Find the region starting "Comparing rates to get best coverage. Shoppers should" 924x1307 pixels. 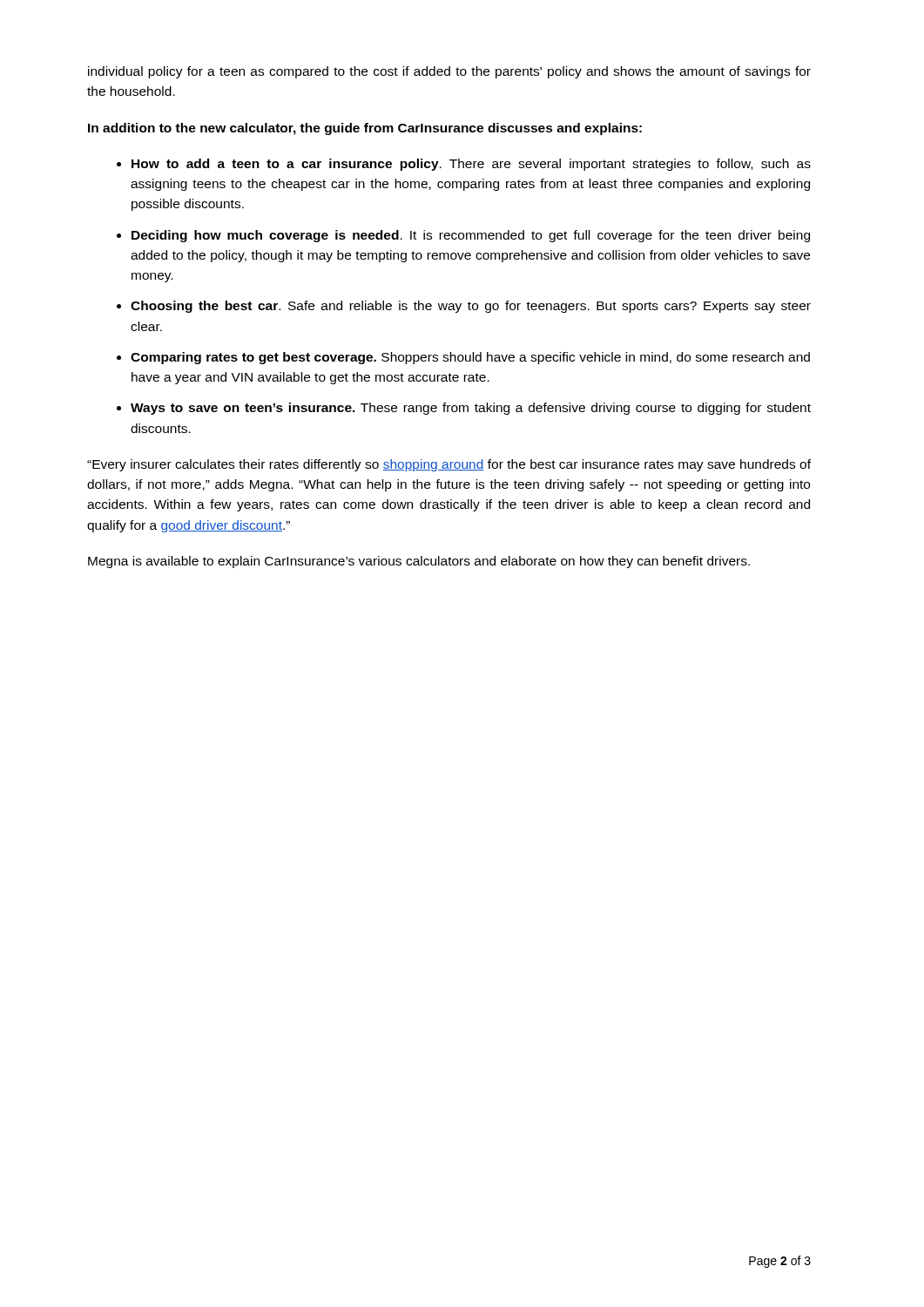[x=471, y=367]
